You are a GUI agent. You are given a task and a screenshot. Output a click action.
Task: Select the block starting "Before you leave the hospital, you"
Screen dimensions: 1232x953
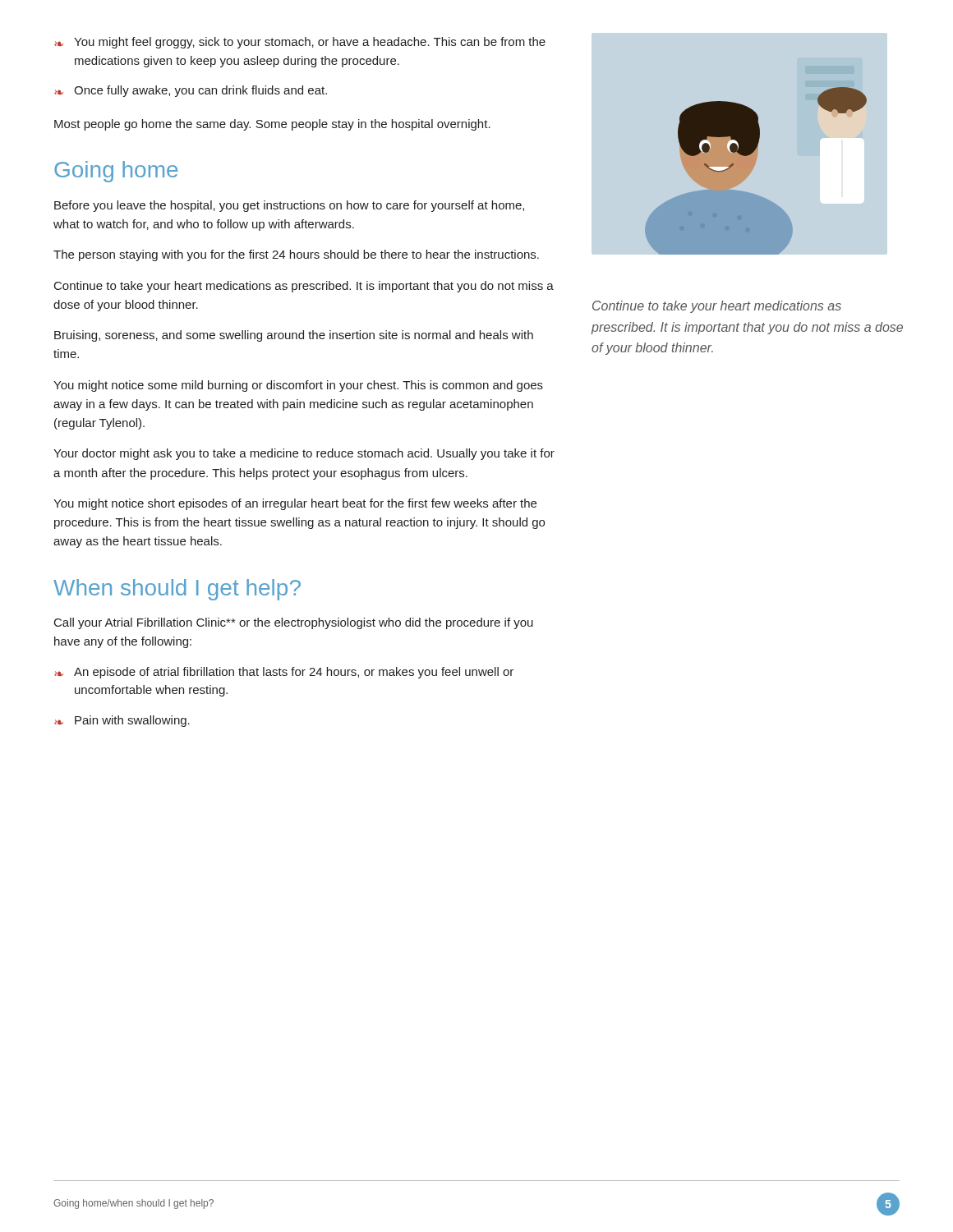click(289, 214)
